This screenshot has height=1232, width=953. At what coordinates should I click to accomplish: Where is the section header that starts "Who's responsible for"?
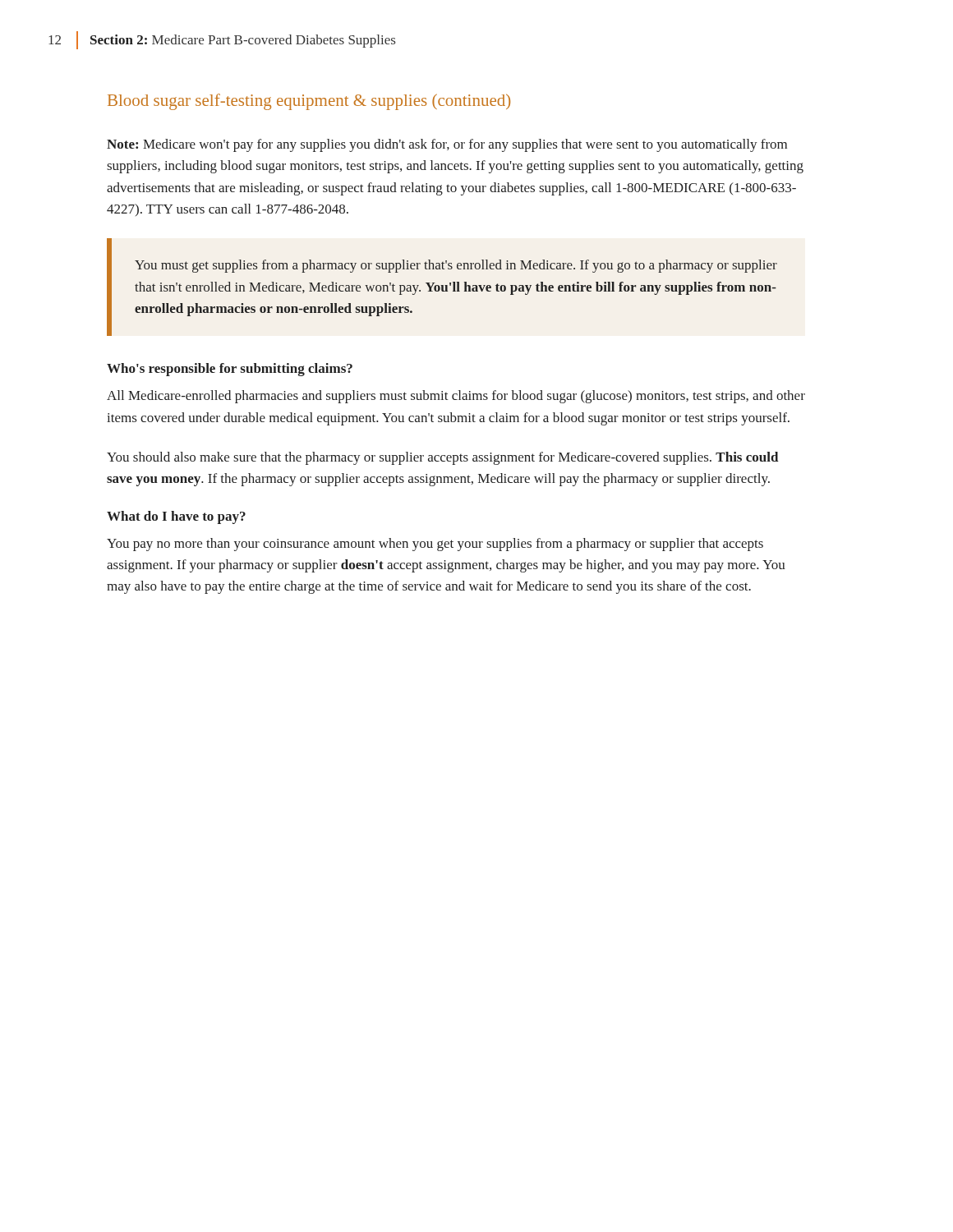pos(230,369)
